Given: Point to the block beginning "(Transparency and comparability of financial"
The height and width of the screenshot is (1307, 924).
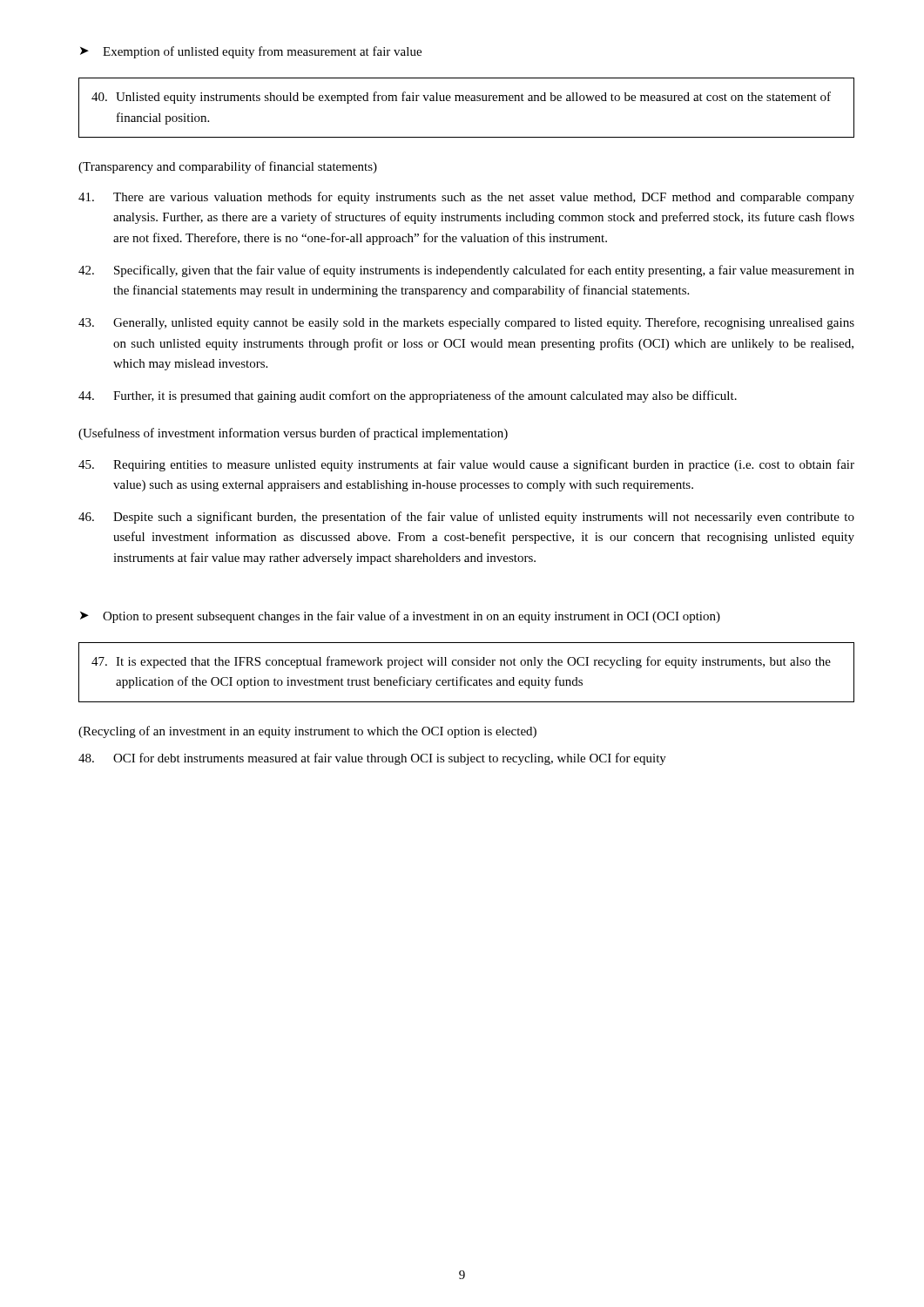Looking at the screenshot, I should click(228, 166).
